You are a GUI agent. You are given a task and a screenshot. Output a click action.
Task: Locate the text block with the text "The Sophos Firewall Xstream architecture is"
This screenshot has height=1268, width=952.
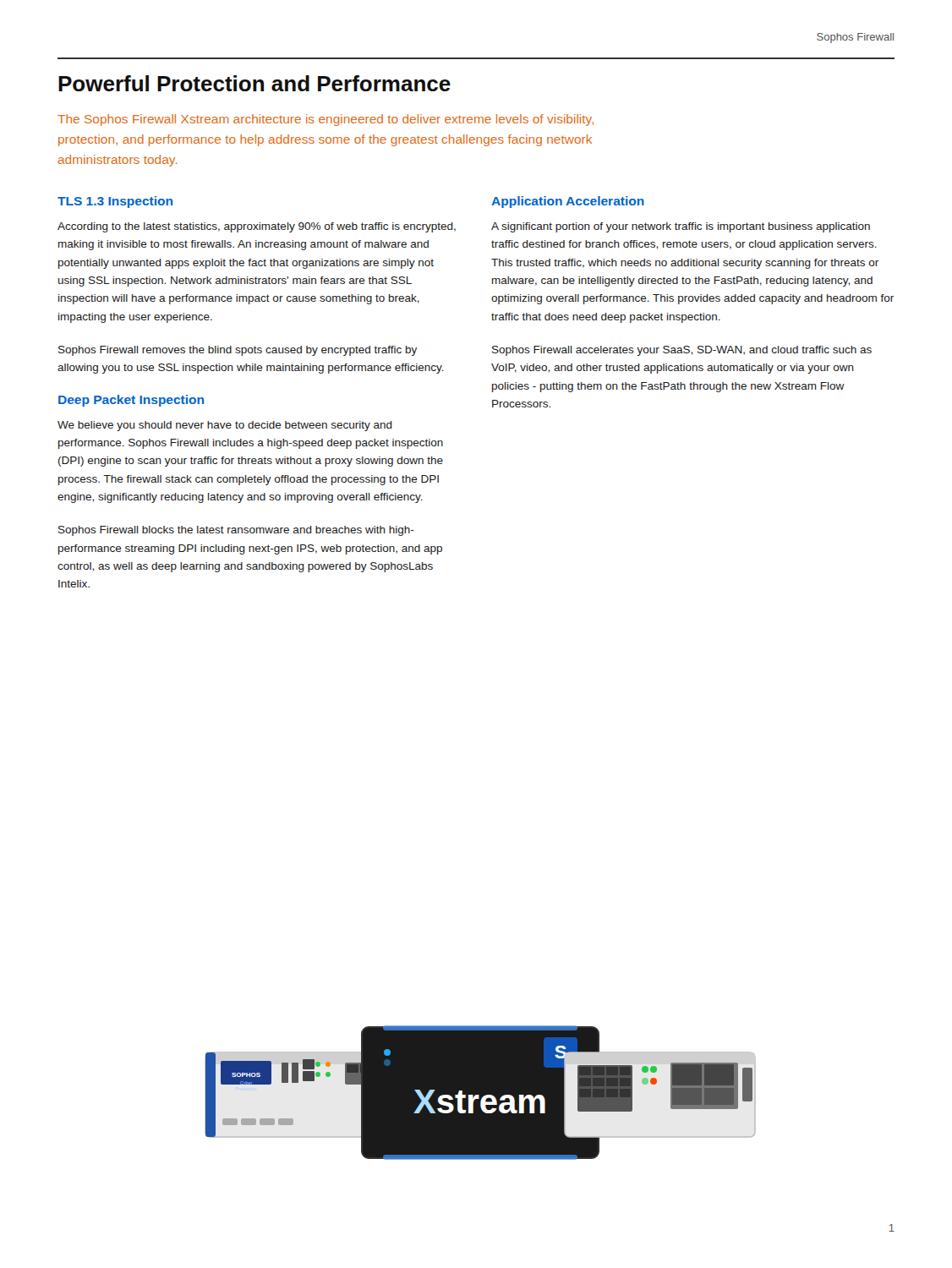(326, 139)
